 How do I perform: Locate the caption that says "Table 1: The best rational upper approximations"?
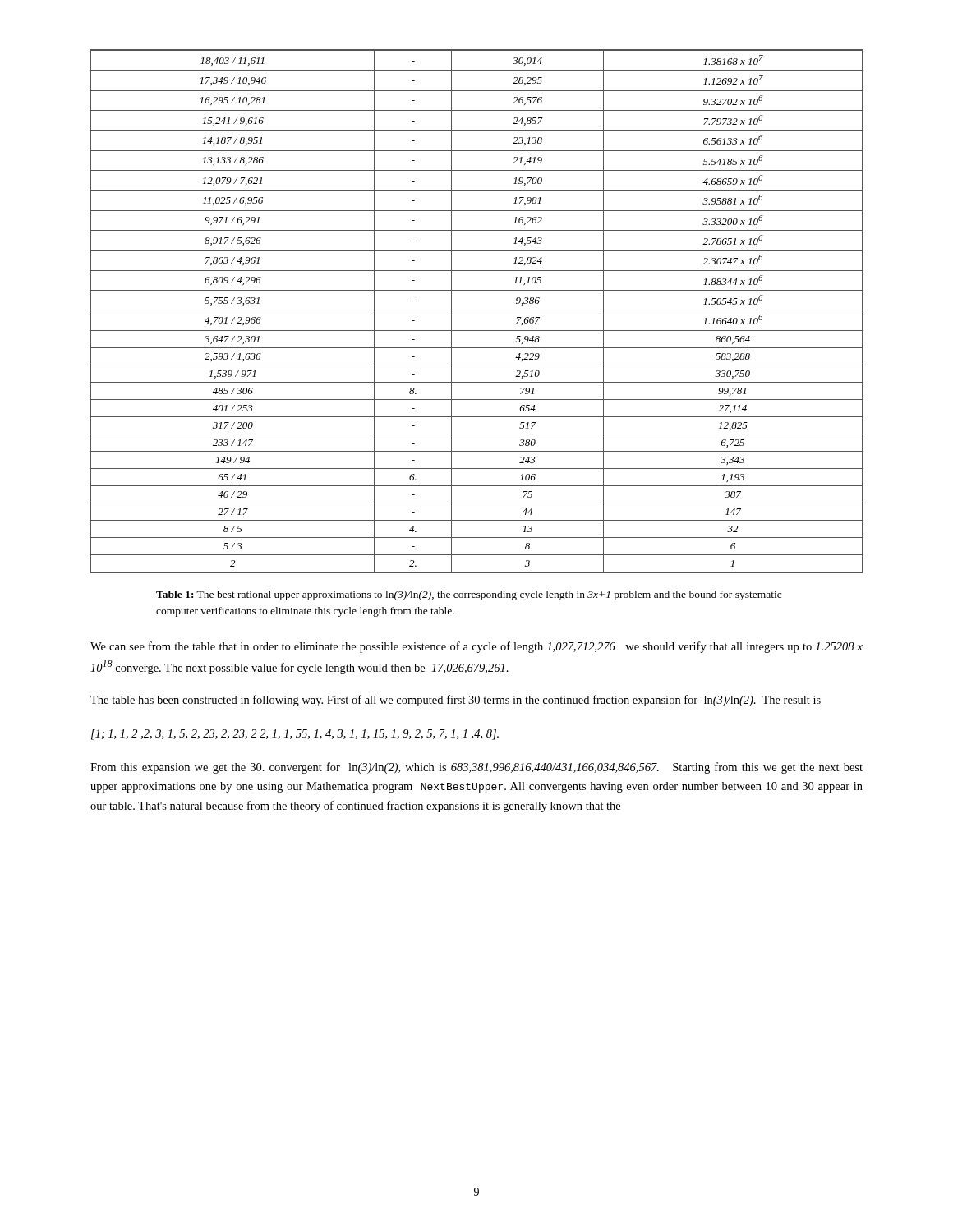pyautogui.click(x=469, y=602)
